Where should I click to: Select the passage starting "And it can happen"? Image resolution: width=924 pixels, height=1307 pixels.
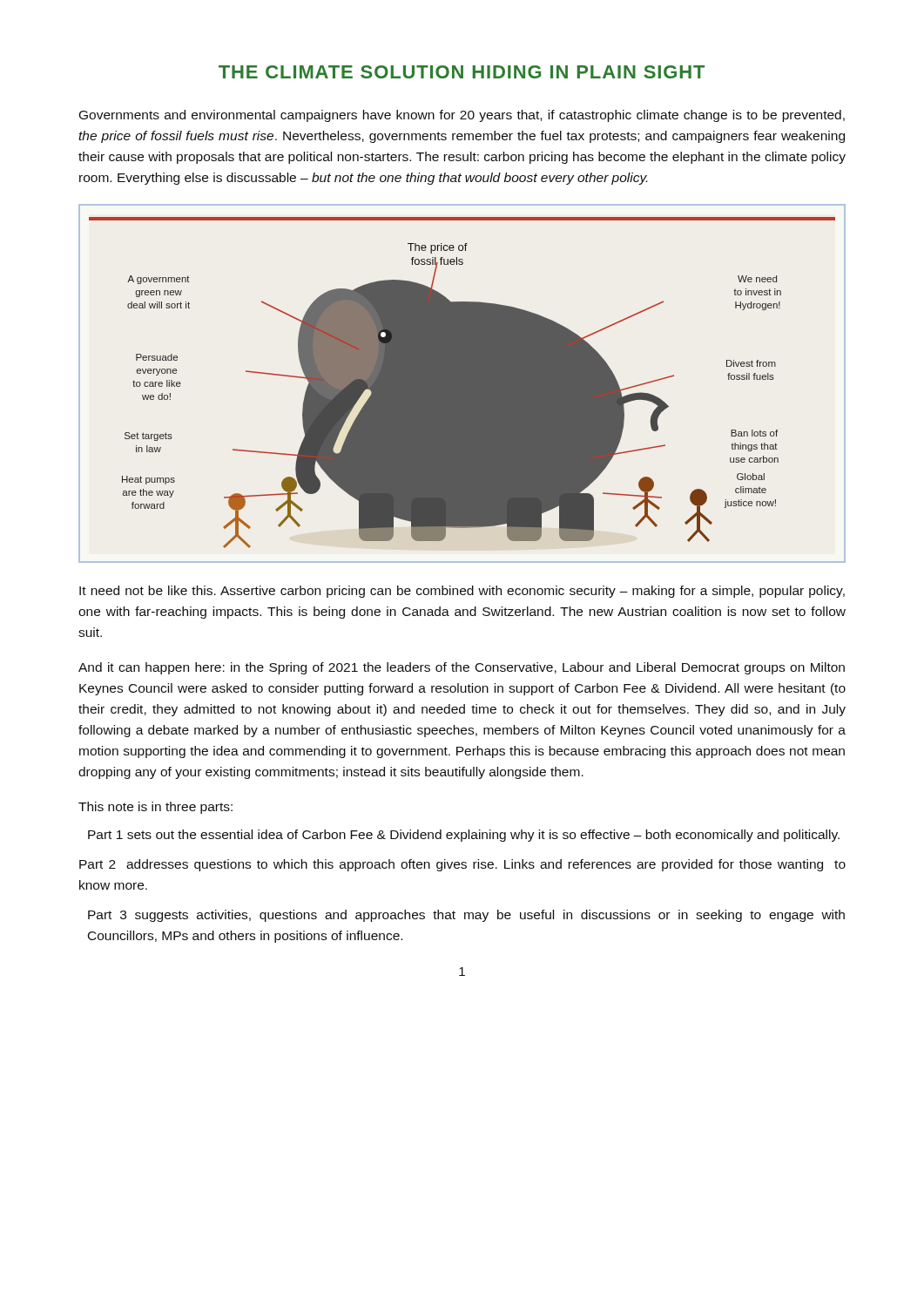[x=462, y=719]
